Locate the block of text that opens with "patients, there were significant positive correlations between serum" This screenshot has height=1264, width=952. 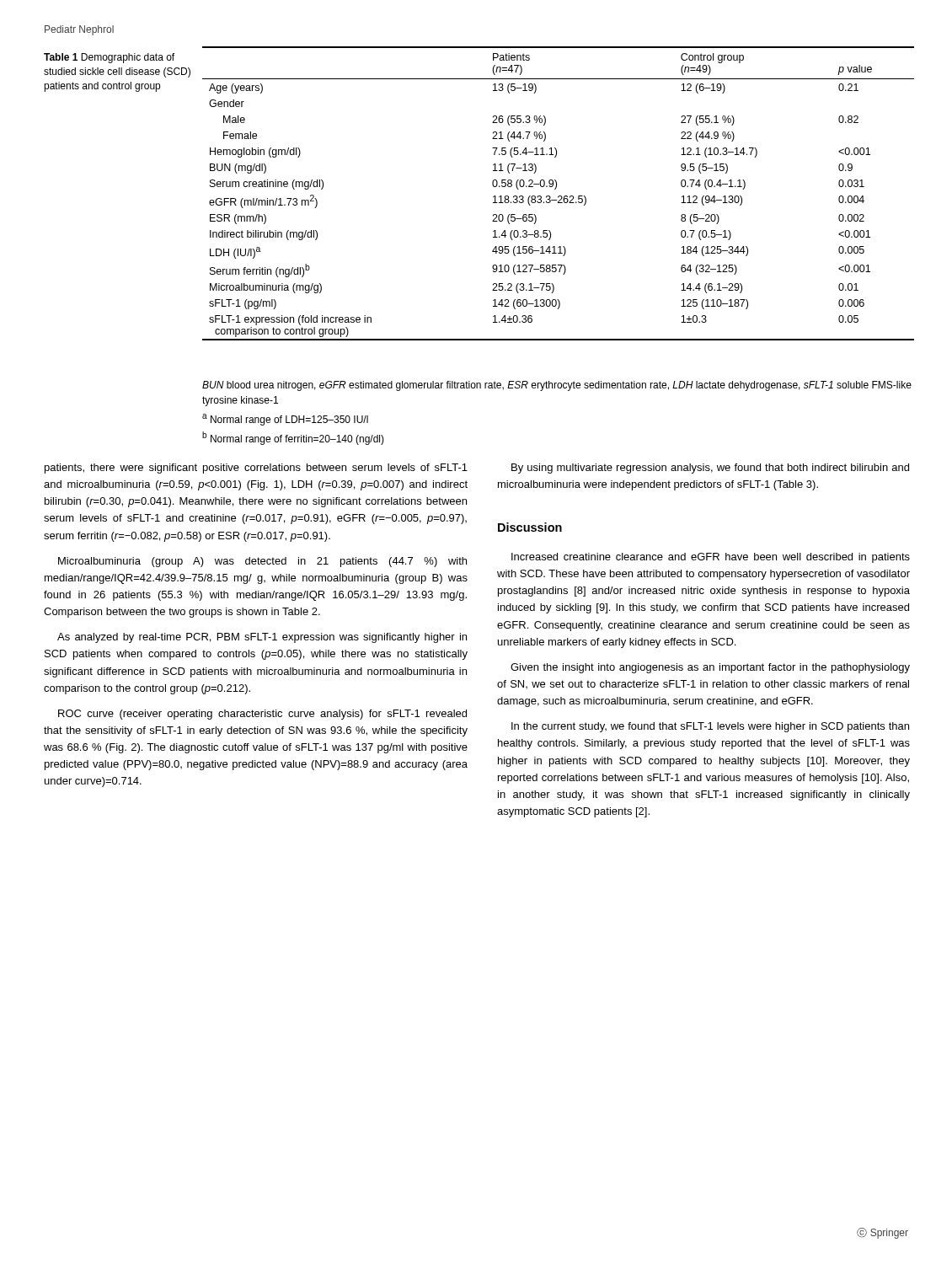click(256, 625)
